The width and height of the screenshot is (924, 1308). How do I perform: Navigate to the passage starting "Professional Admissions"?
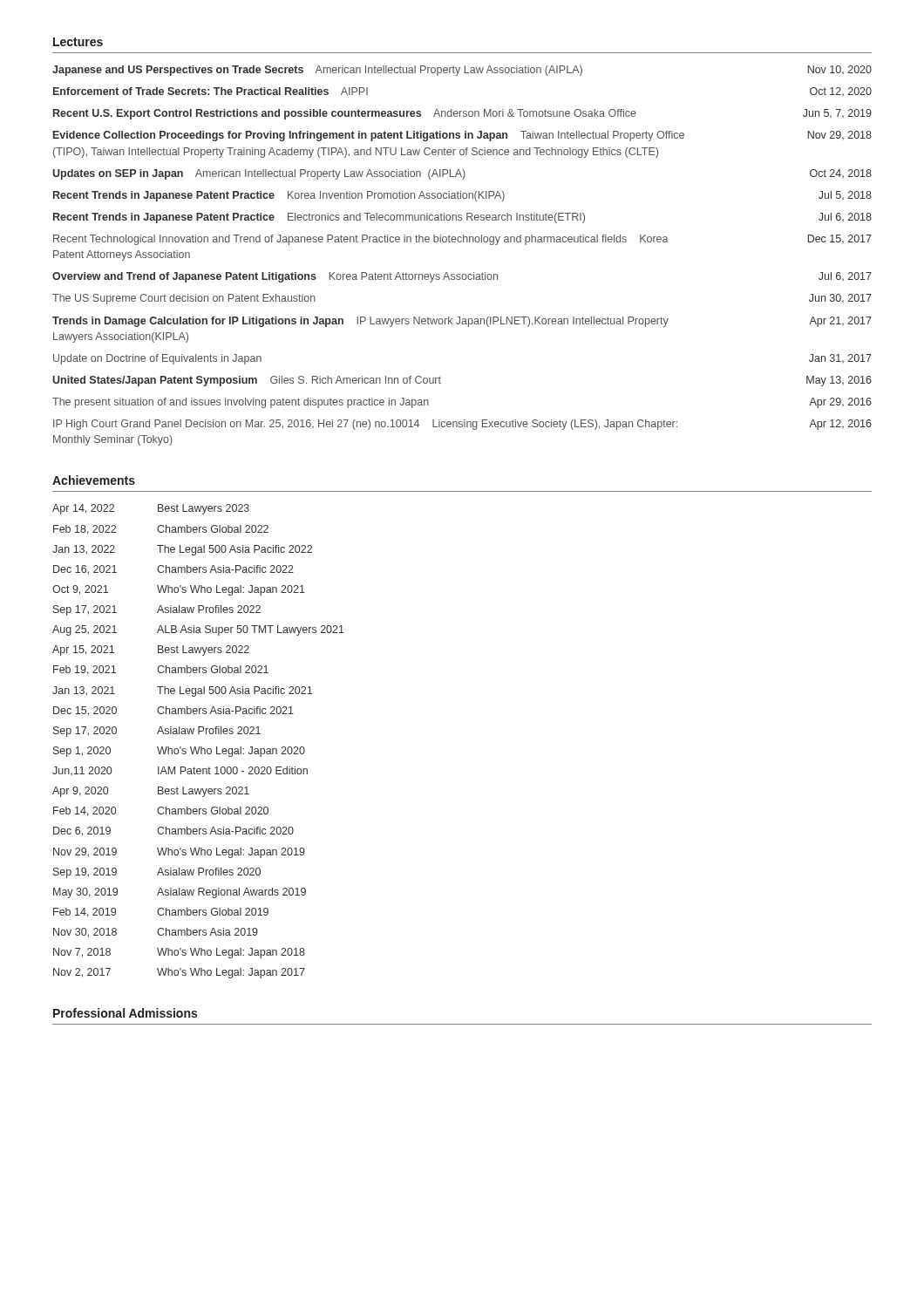[x=125, y=1014]
